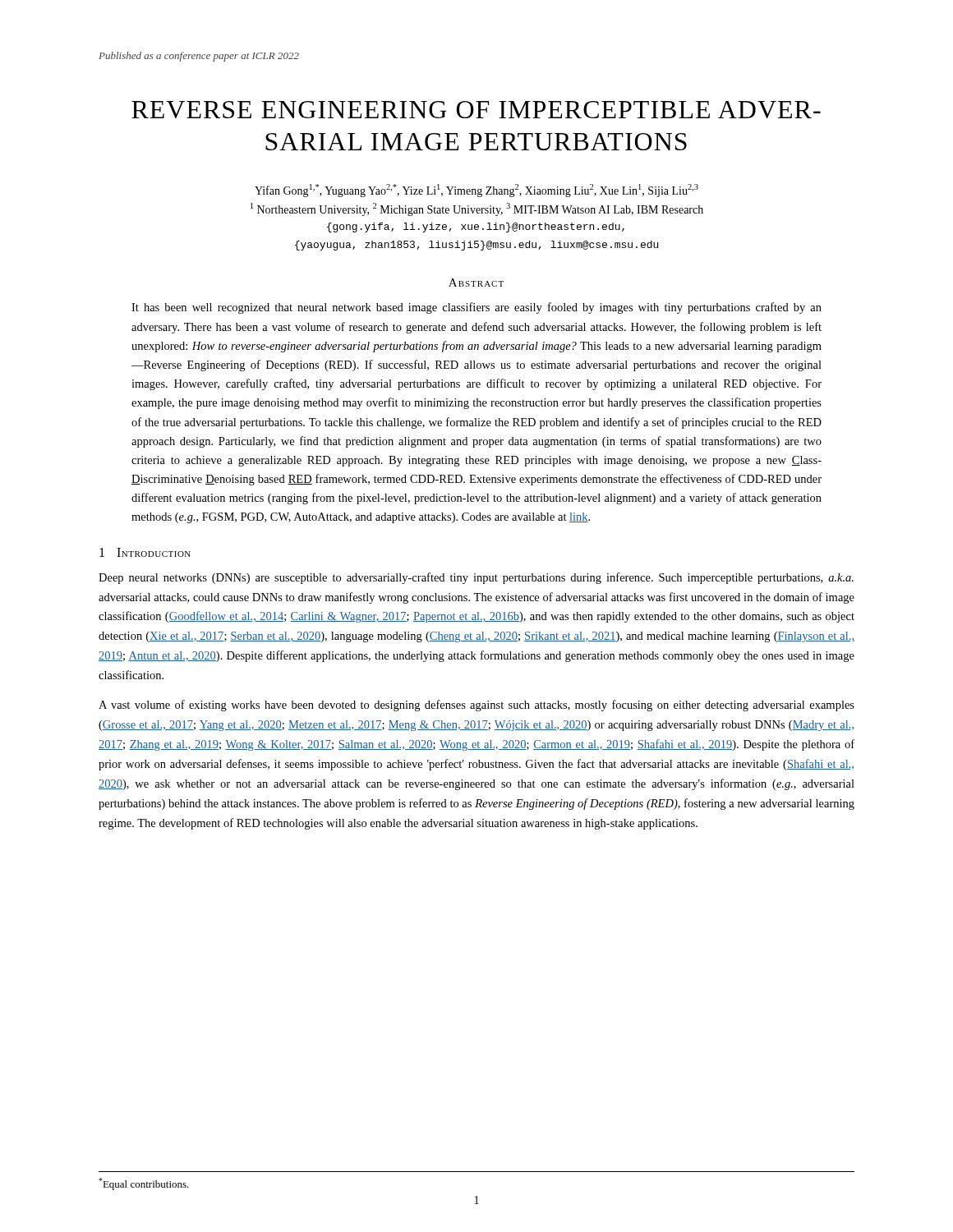Click on the footnote with the text "Equal contributions."
This screenshot has height=1232, width=953.
[144, 1183]
